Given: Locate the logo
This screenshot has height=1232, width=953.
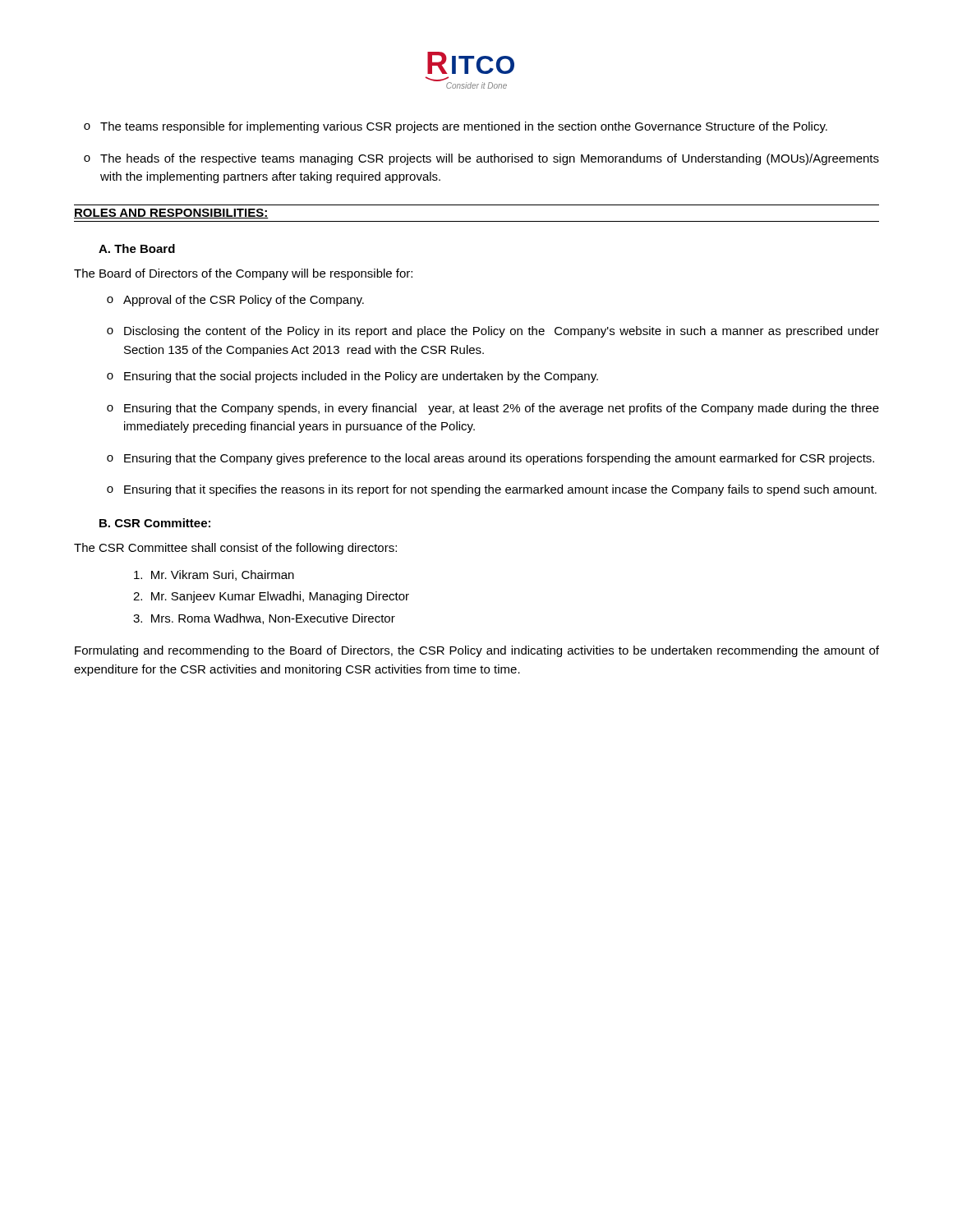Looking at the screenshot, I should [476, 69].
